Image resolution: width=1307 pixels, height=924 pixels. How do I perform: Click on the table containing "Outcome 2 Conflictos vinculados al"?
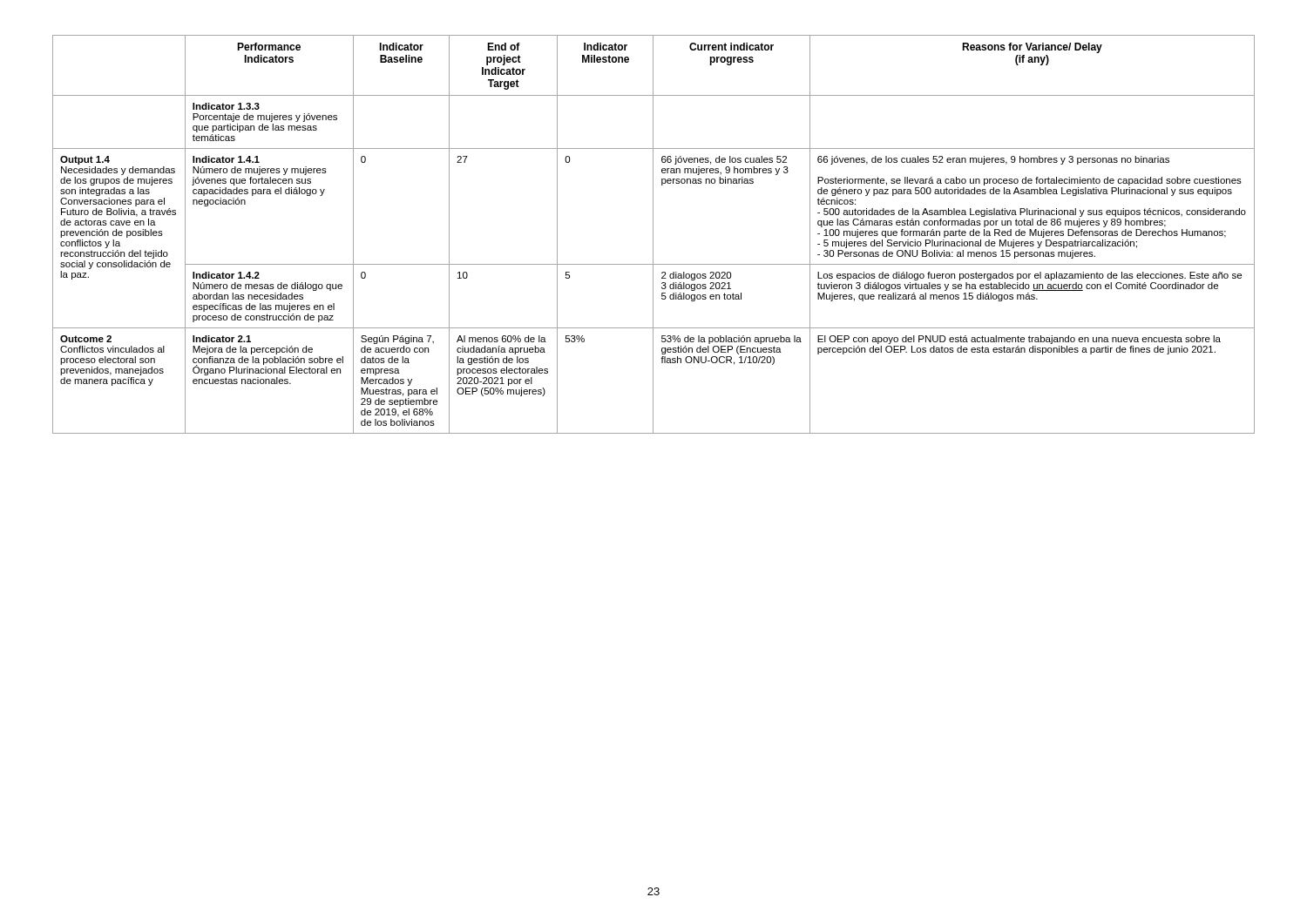tap(654, 234)
